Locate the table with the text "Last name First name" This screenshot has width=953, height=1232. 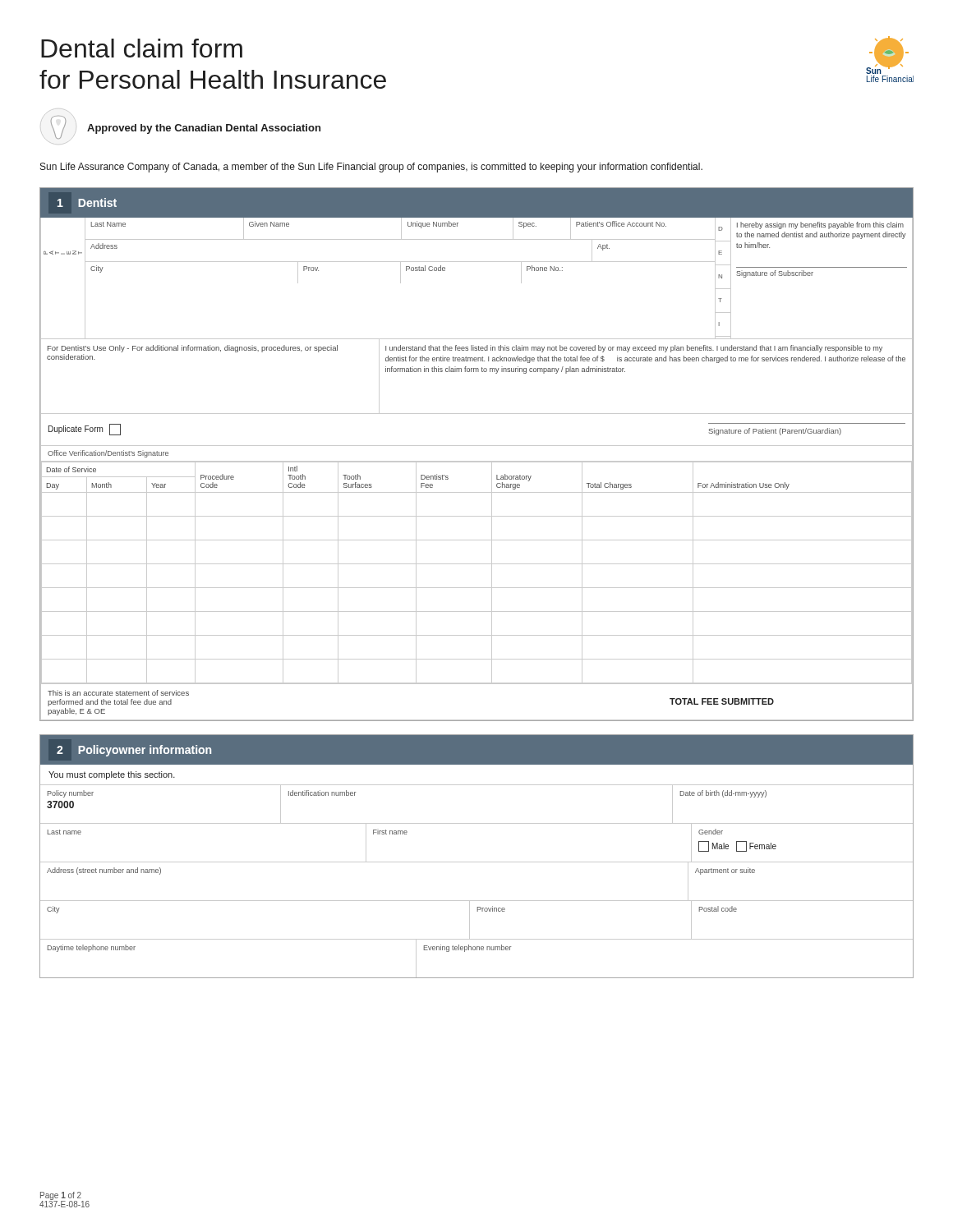(476, 843)
